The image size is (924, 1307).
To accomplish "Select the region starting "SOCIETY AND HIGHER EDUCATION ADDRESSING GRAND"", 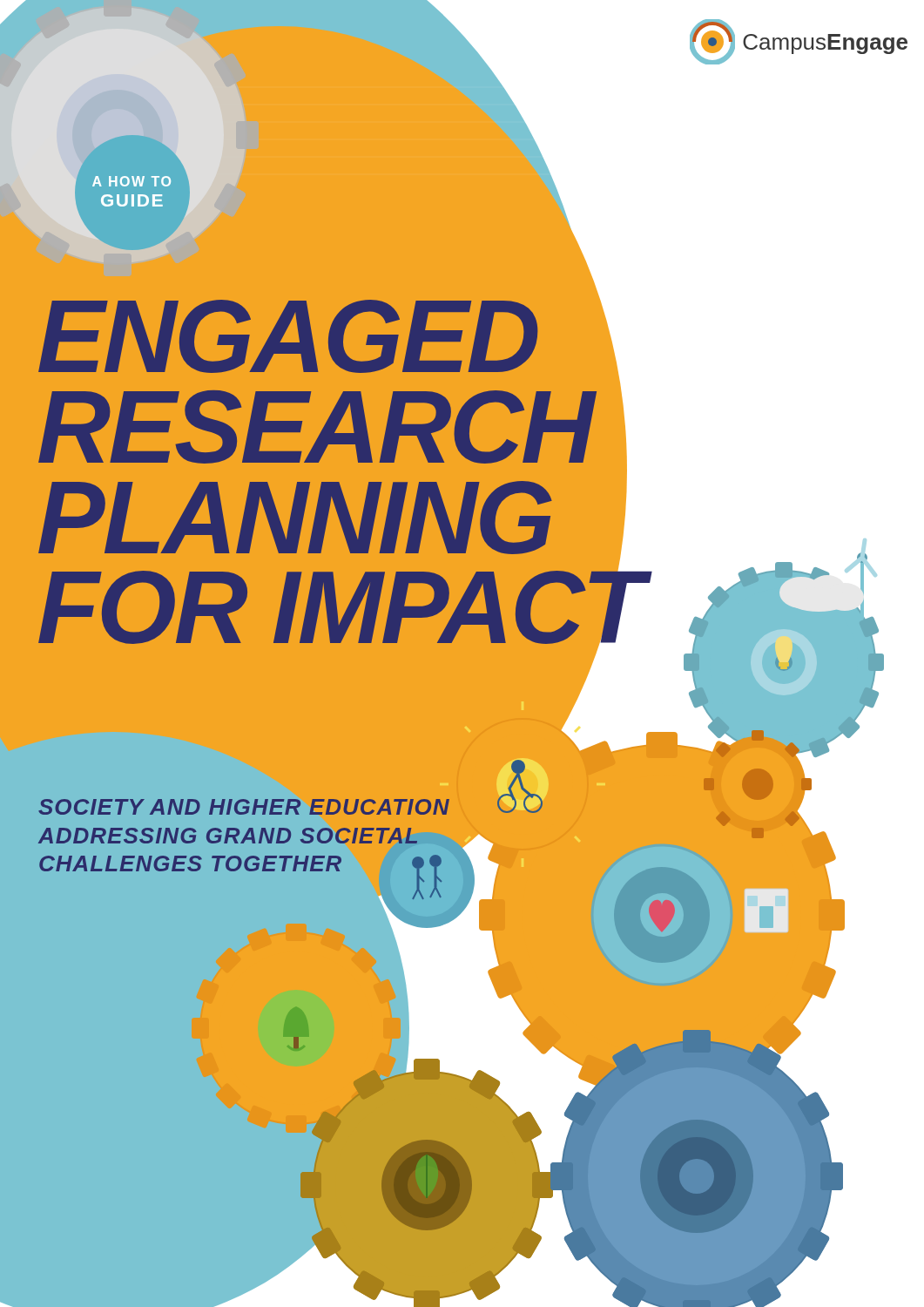I will click(x=244, y=835).
